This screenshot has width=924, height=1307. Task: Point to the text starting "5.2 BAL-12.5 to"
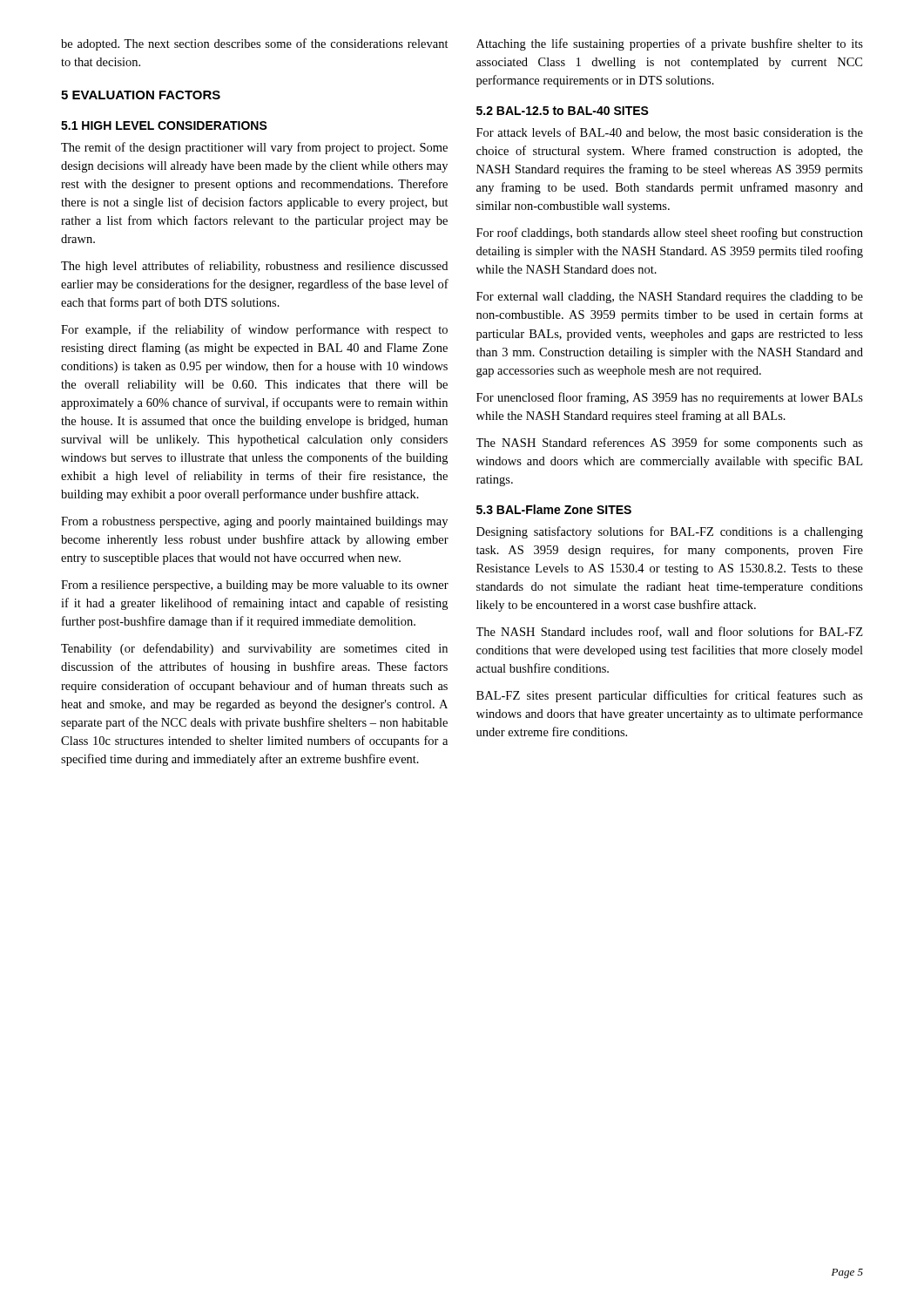562,111
